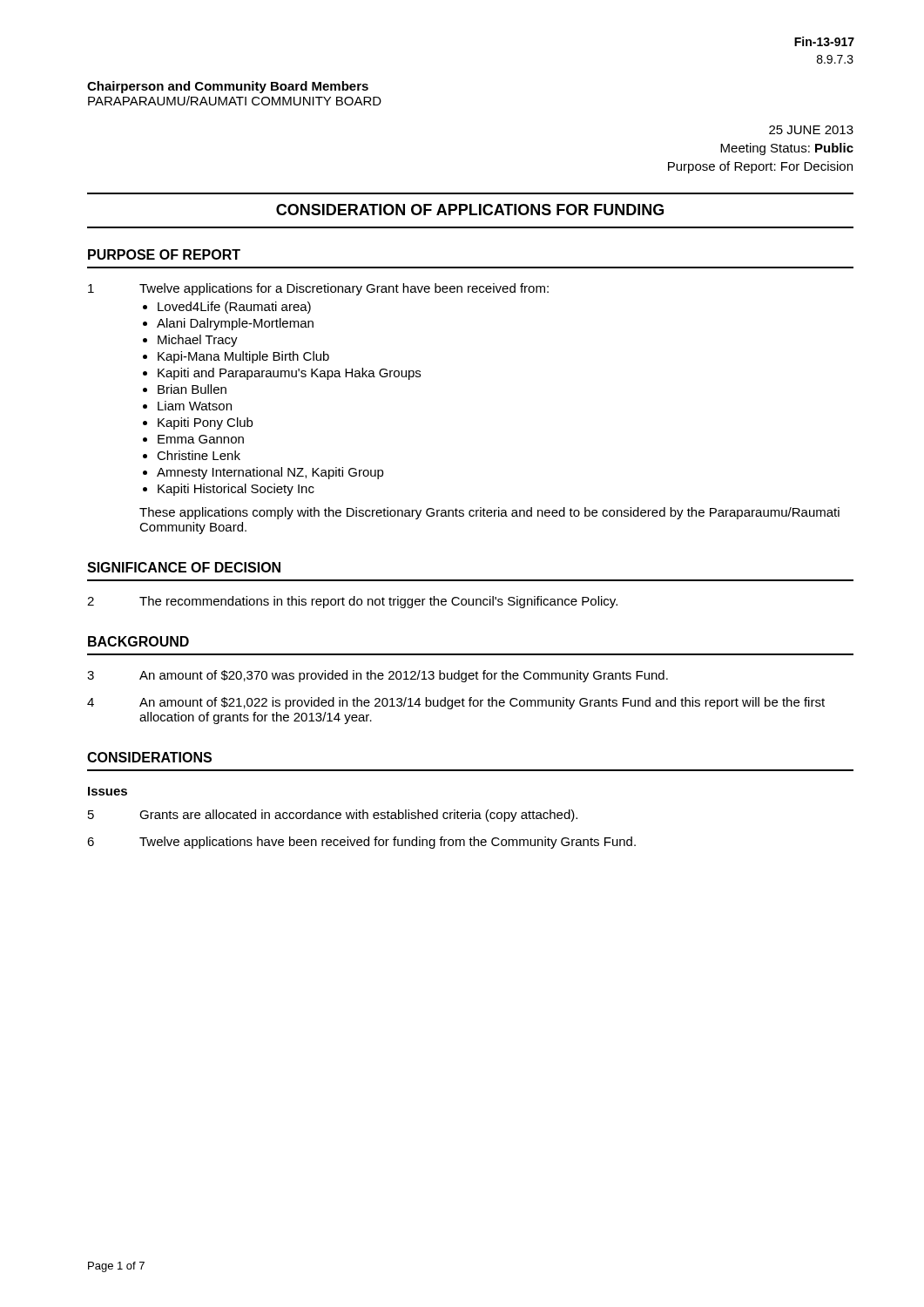The height and width of the screenshot is (1307, 924).
Task: Point to the text block starting "Twelve applications for"
Action: point(344,288)
